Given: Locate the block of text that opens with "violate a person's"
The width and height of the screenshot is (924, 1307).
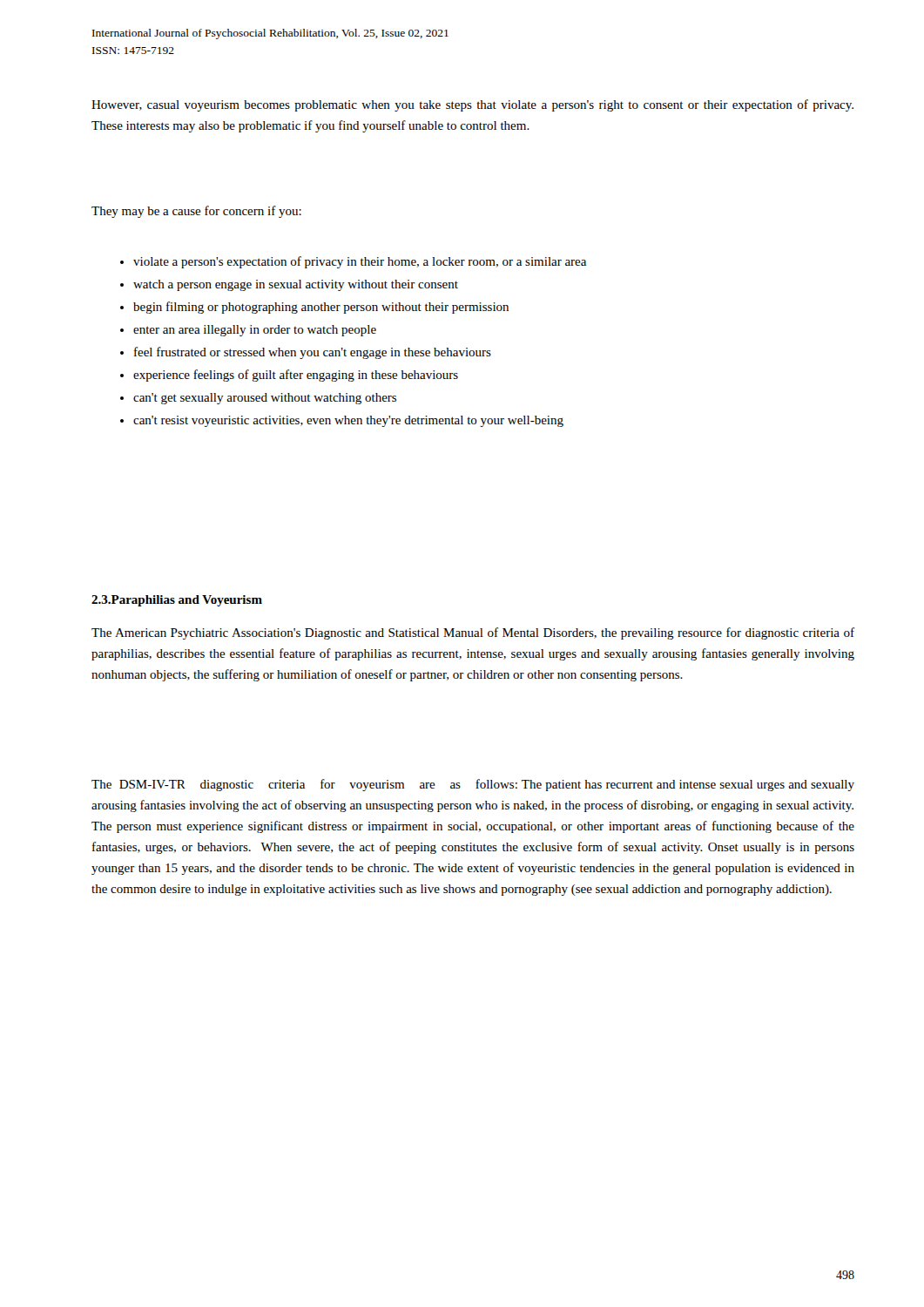Looking at the screenshot, I should coord(360,261).
